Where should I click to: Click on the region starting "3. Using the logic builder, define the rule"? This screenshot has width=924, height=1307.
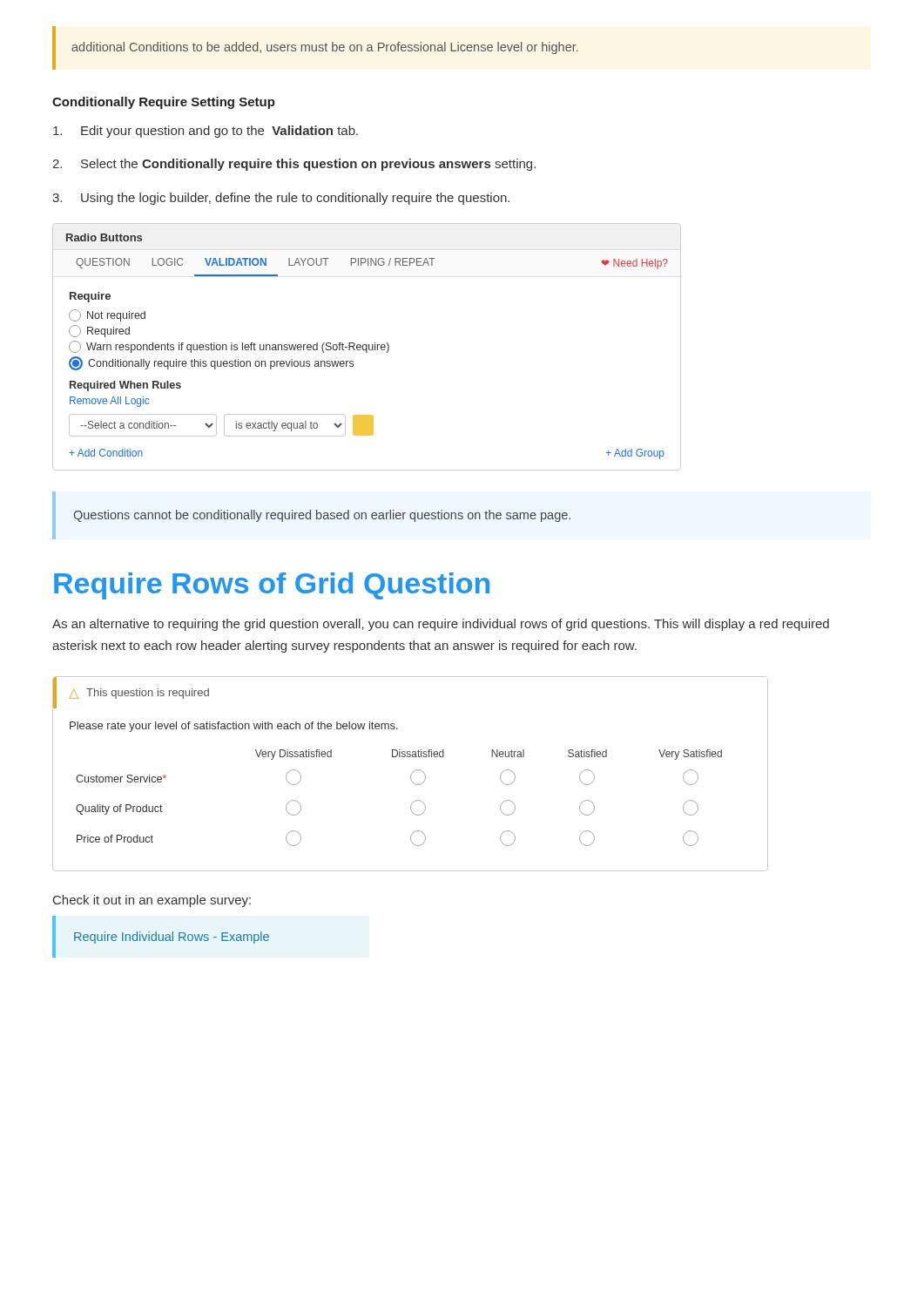[282, 198]
